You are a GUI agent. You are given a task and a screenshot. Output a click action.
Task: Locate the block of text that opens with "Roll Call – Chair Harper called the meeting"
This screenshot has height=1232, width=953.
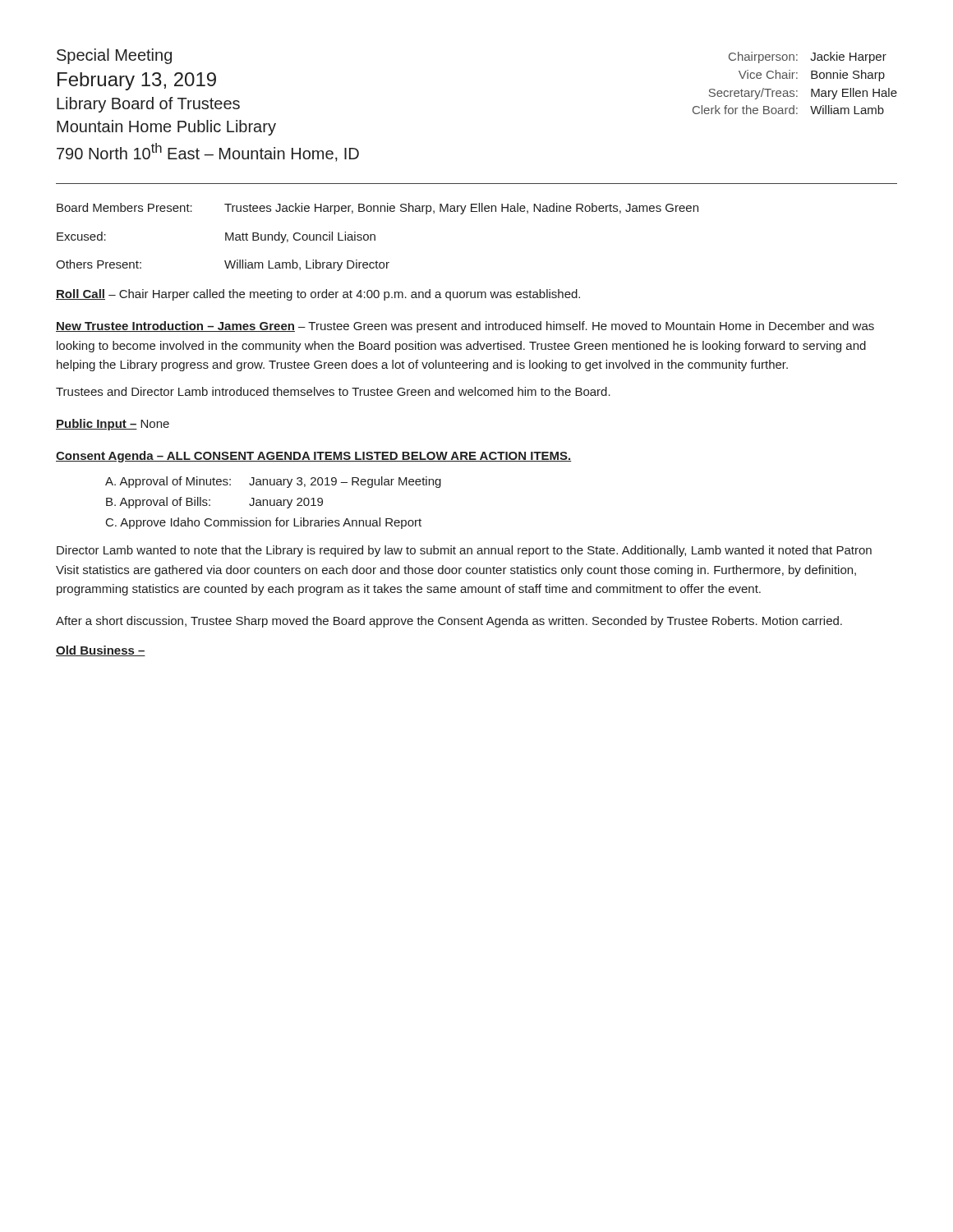476,294
